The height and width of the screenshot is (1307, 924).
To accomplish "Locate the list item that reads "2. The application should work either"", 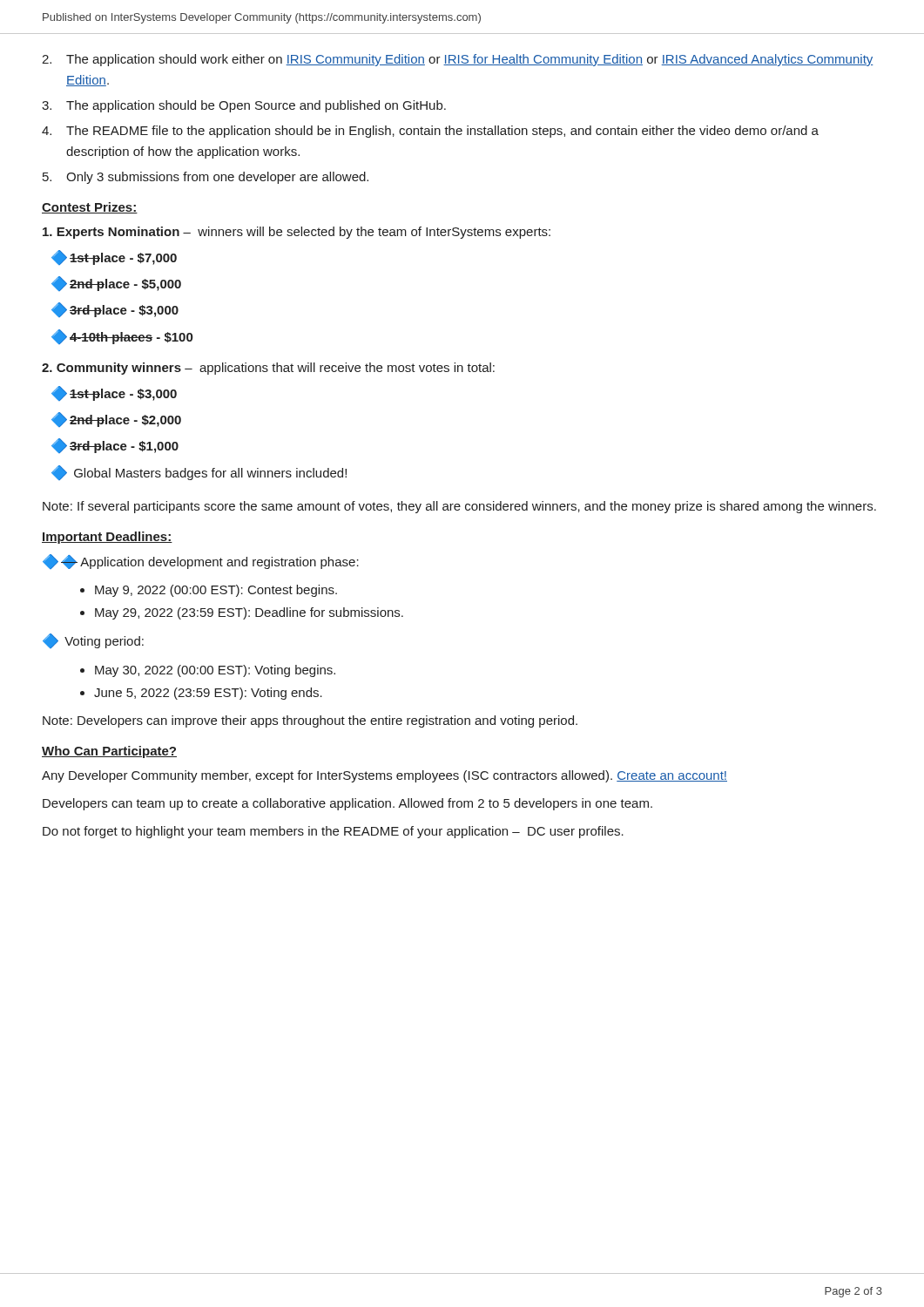I will [x=462, y=70].
